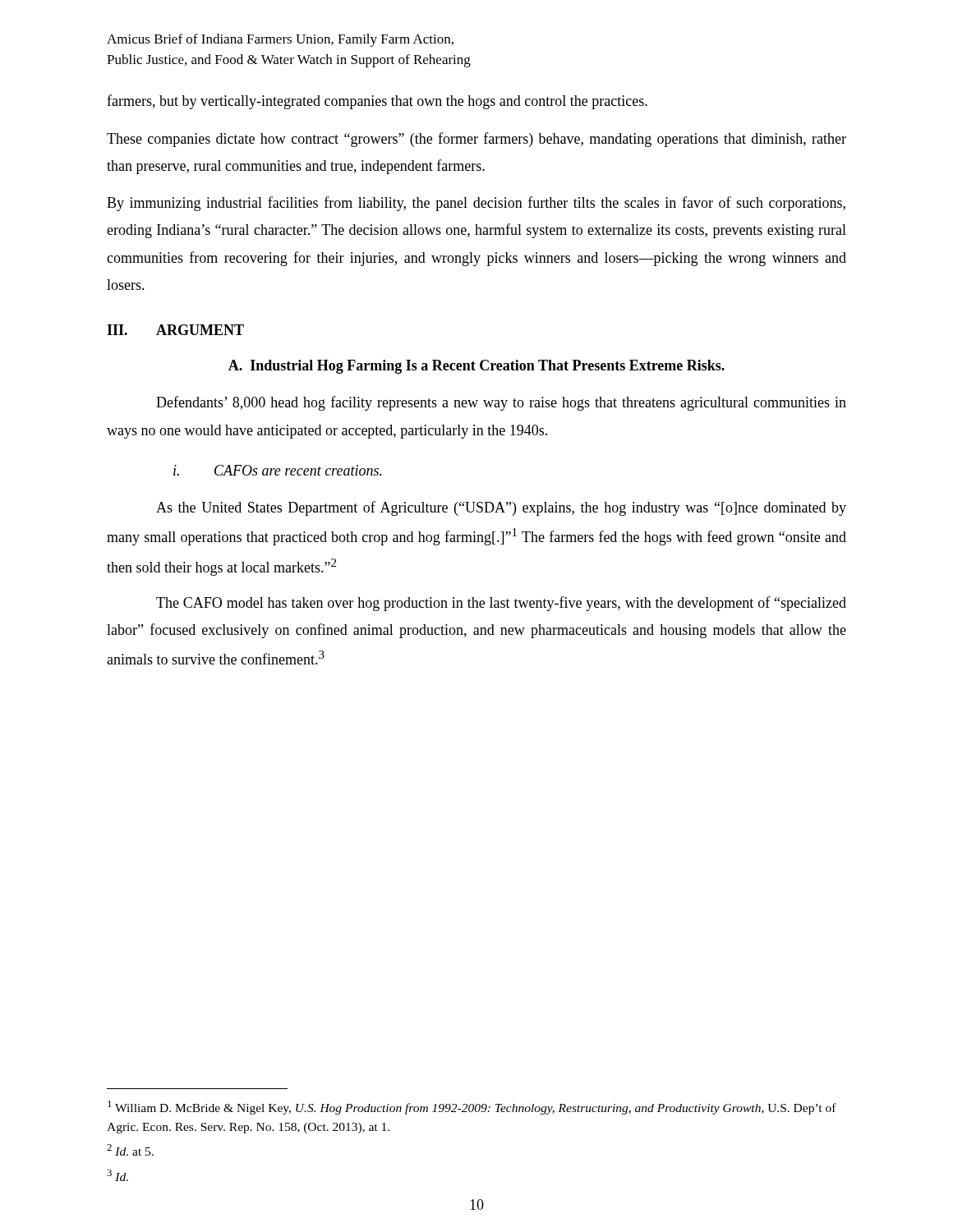
Task: Find the block starting "As the United States Department"
Action: (476, 537)
